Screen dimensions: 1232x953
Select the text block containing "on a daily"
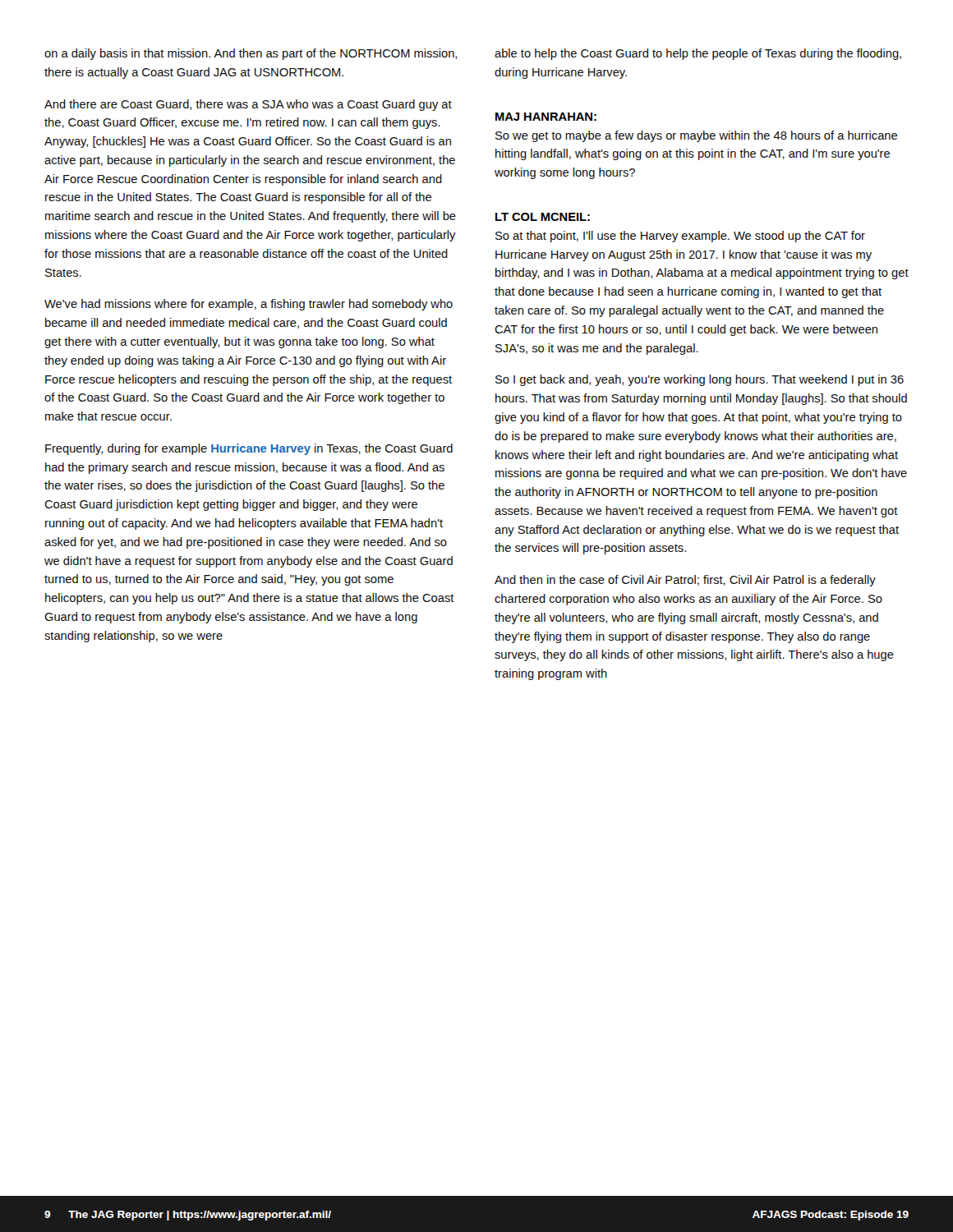[x=251, y=63]
